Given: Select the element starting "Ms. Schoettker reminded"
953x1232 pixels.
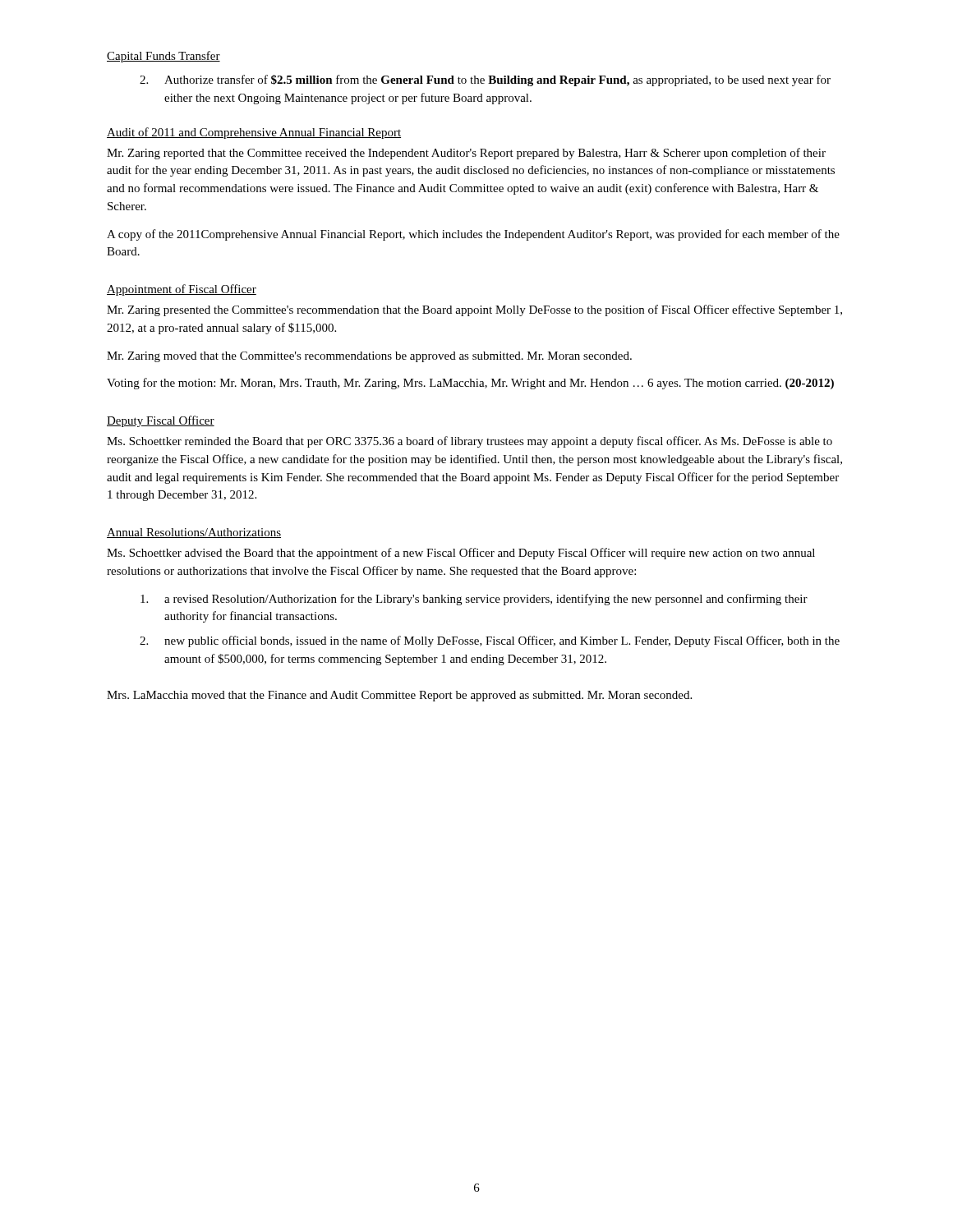Looking at the screenshot, I should pos(475,468).
